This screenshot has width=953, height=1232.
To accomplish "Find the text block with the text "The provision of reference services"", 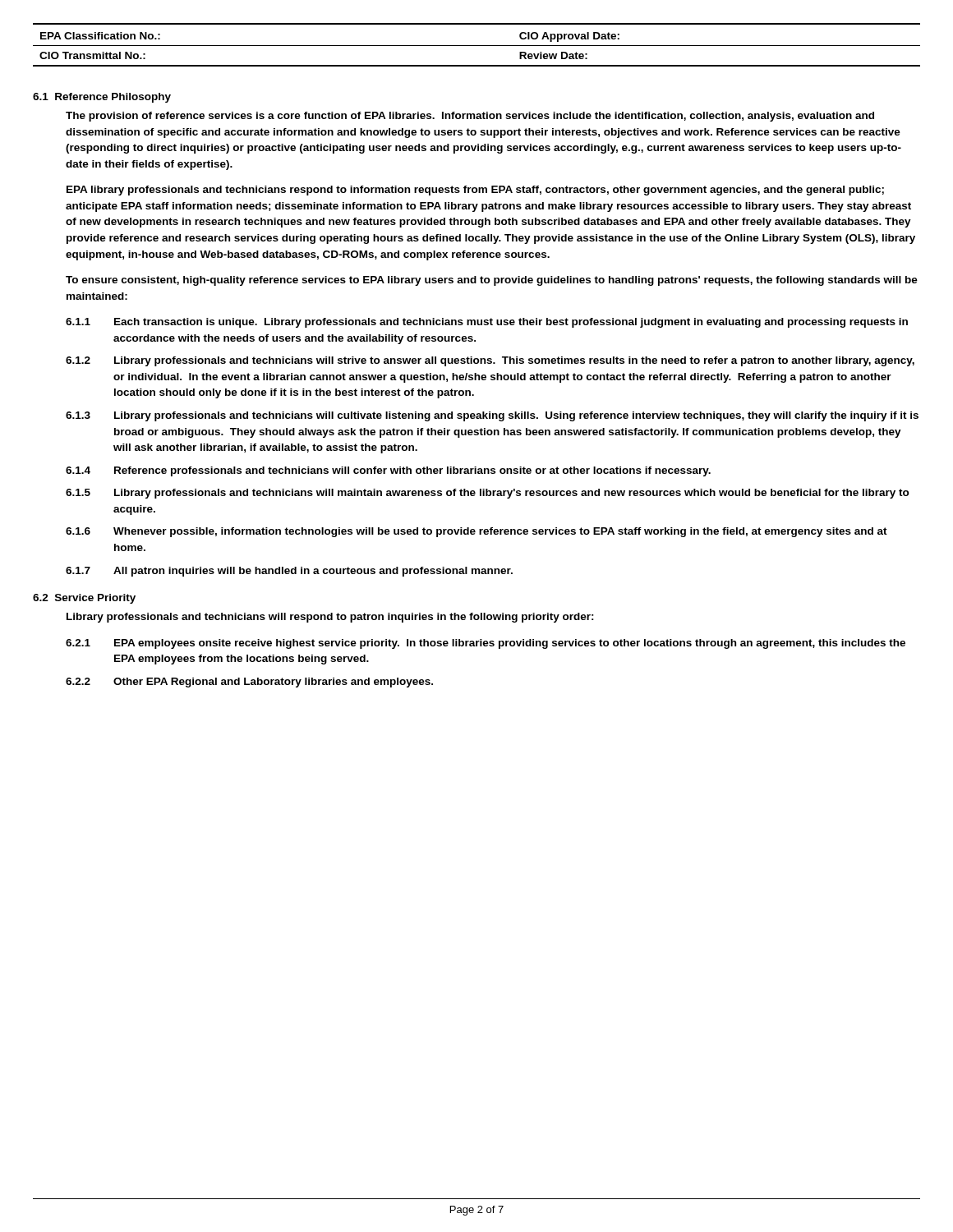I will [x=484, y=140].
